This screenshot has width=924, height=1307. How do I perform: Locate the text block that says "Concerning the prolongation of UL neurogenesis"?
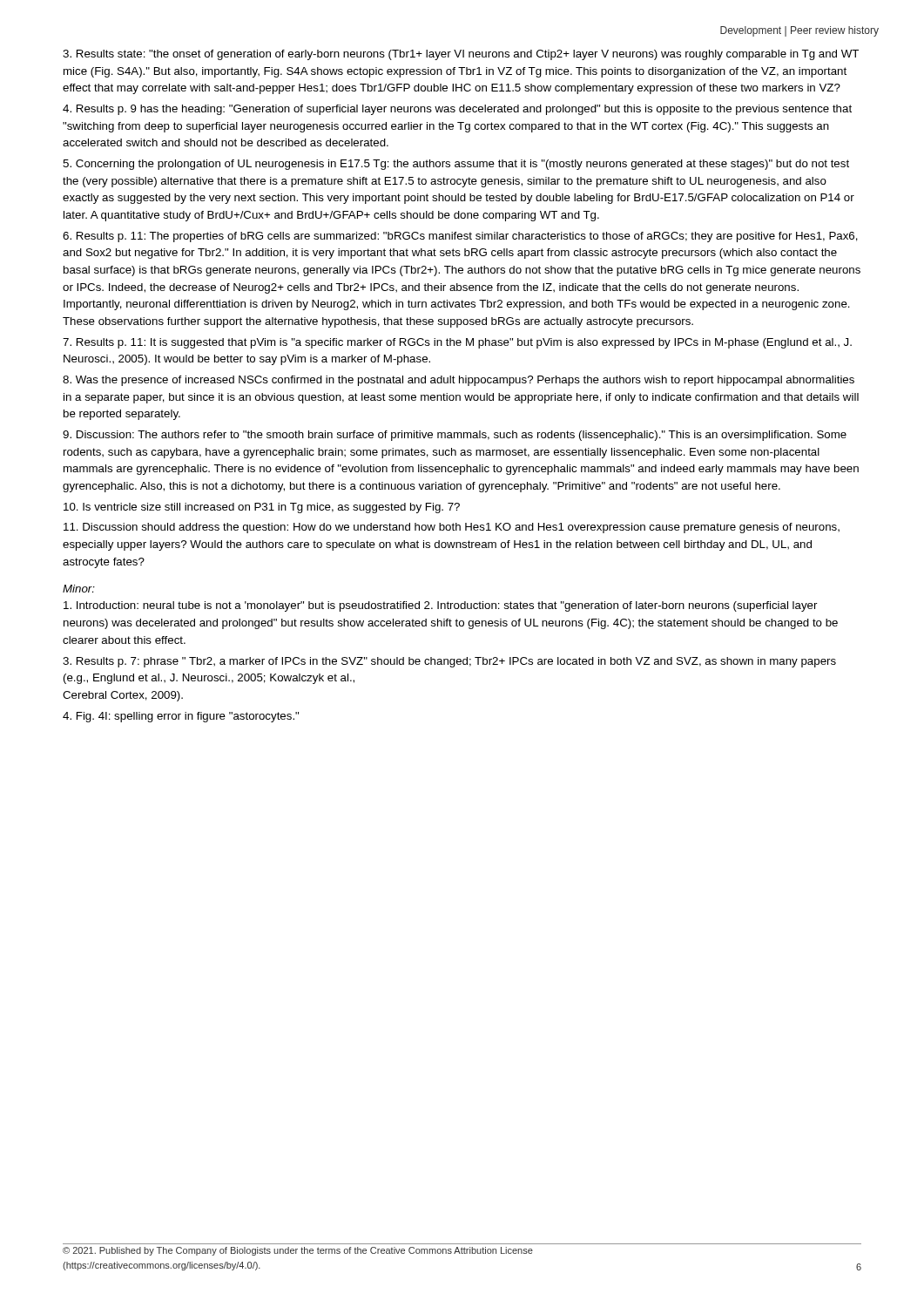(458, 189)
